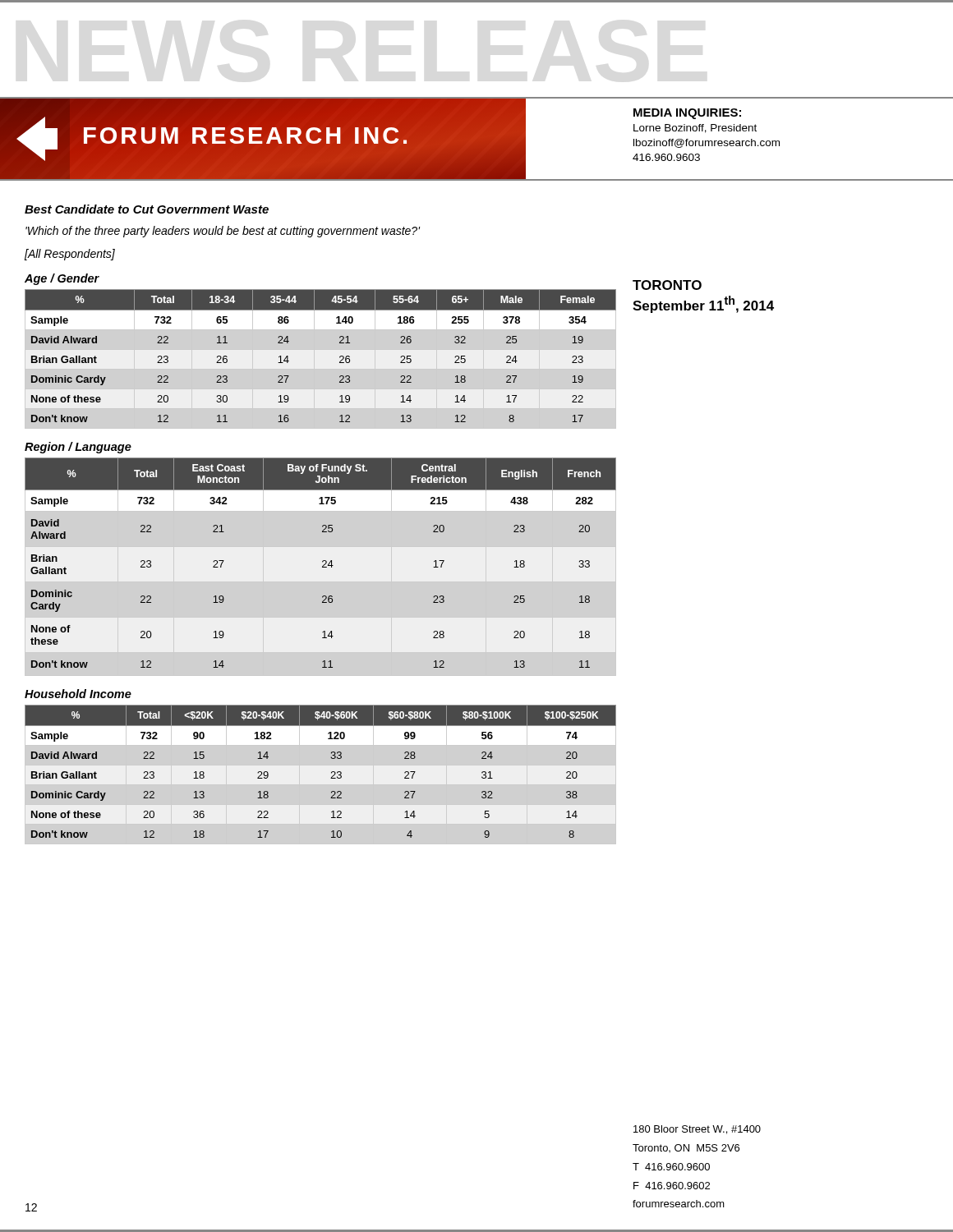
Task: Find the passage starting "Region / Language"
Action: pos(78,447)
